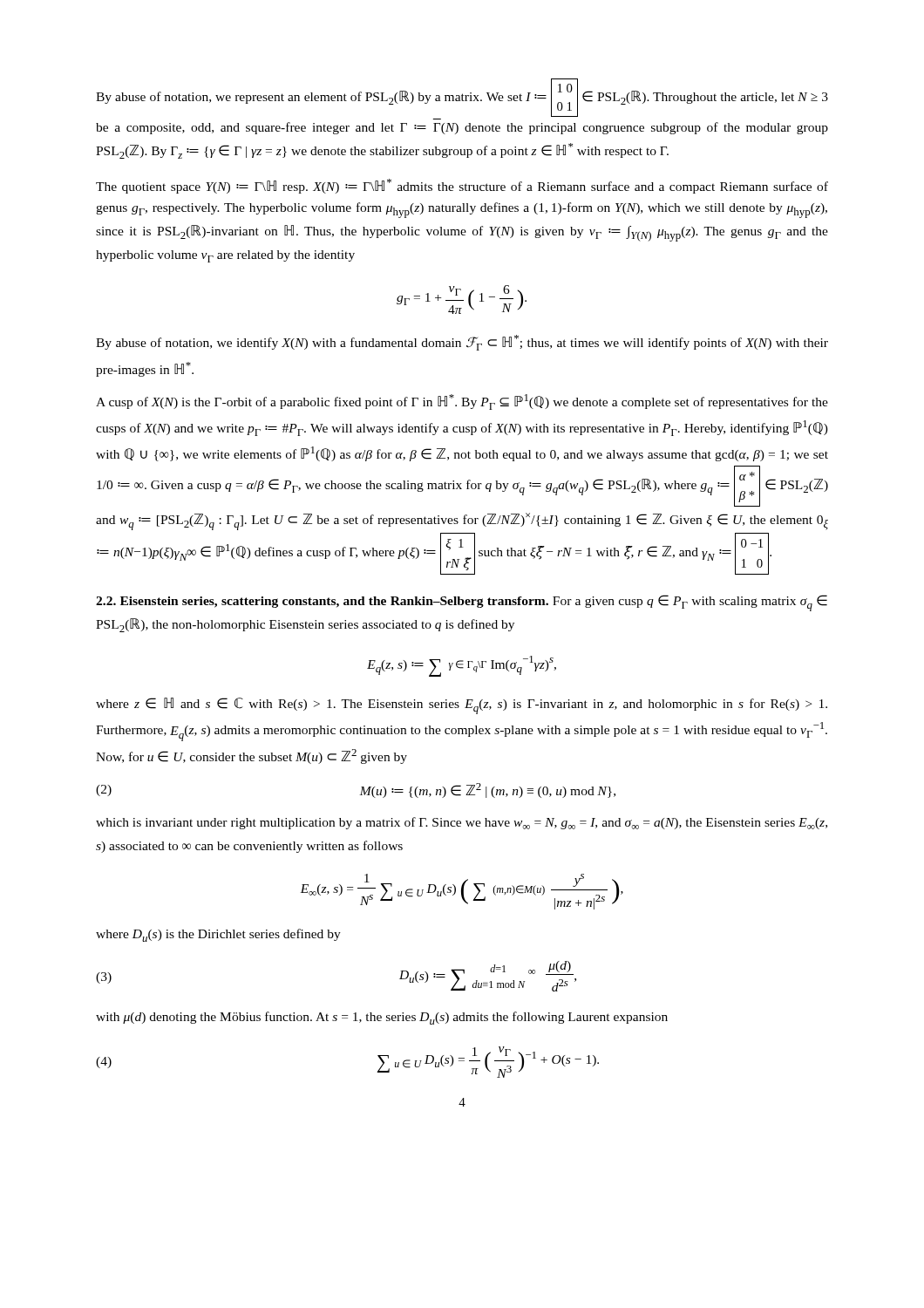This screenshot has width=924, height=1308.
Task: Find the formula with the text "(2) M(u) ≔ {(m, n)"
Action: click(x=462, y=790)
